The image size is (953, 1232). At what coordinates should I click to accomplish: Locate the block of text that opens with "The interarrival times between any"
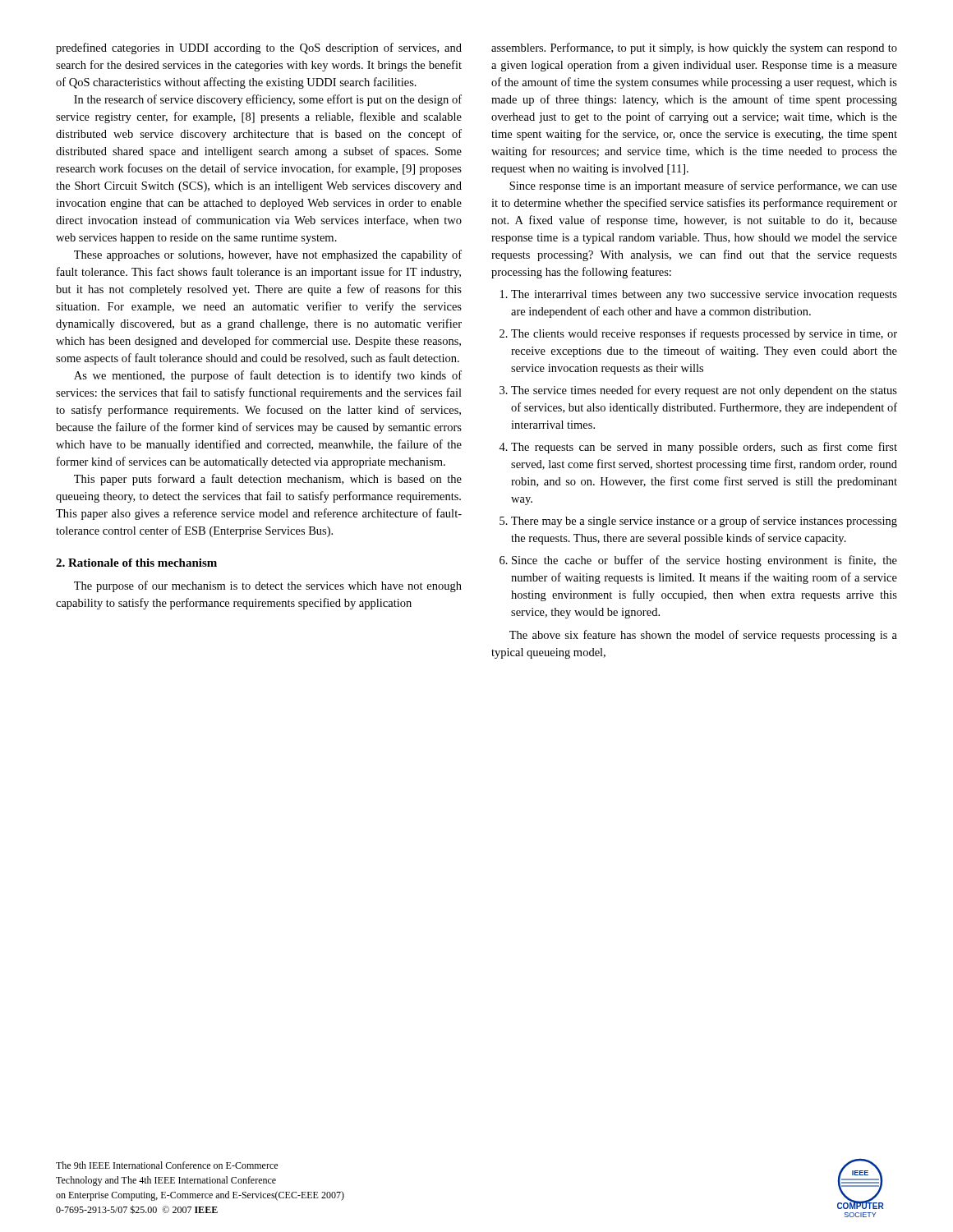704,303
